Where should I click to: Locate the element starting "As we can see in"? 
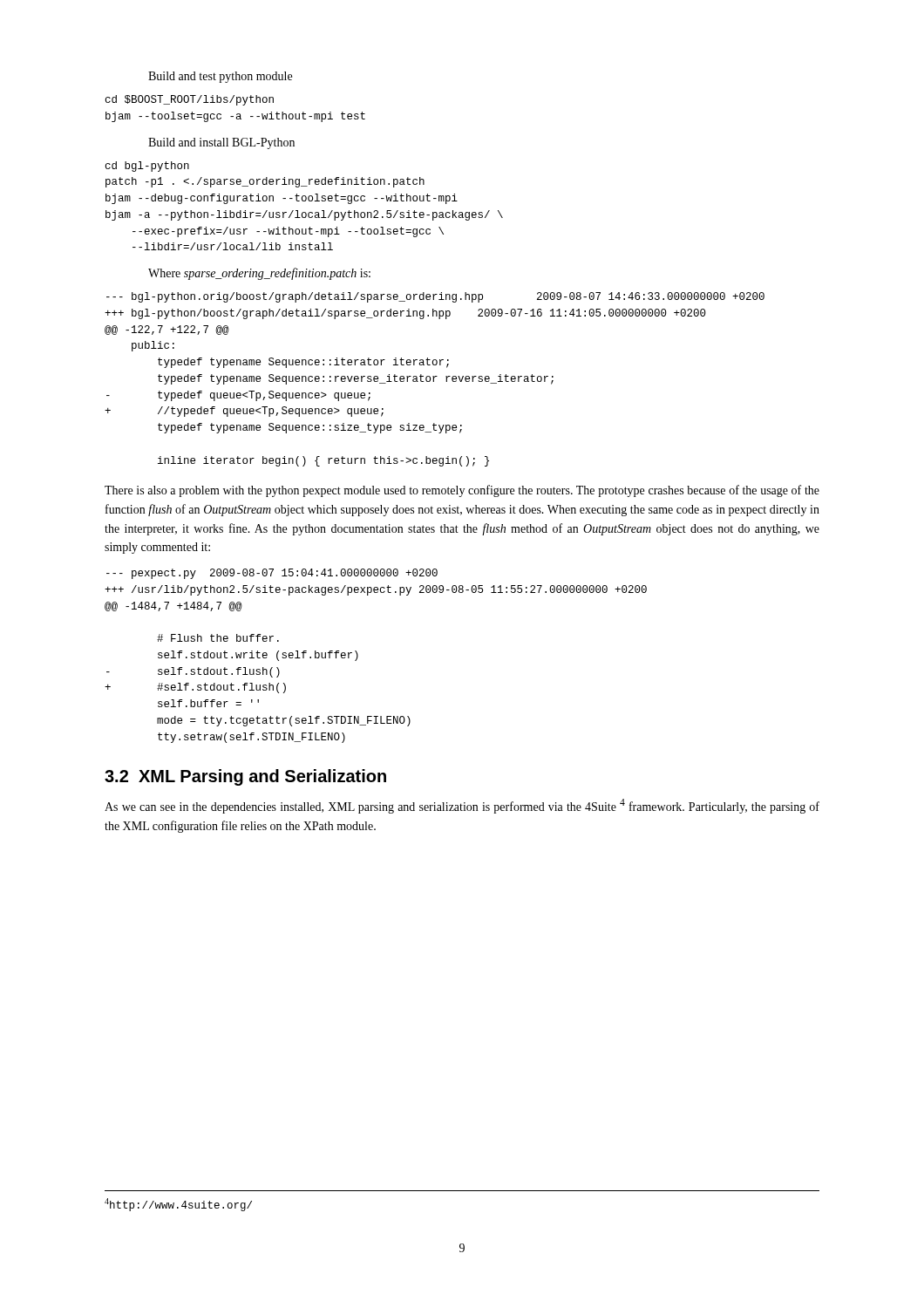pos(462,816)
